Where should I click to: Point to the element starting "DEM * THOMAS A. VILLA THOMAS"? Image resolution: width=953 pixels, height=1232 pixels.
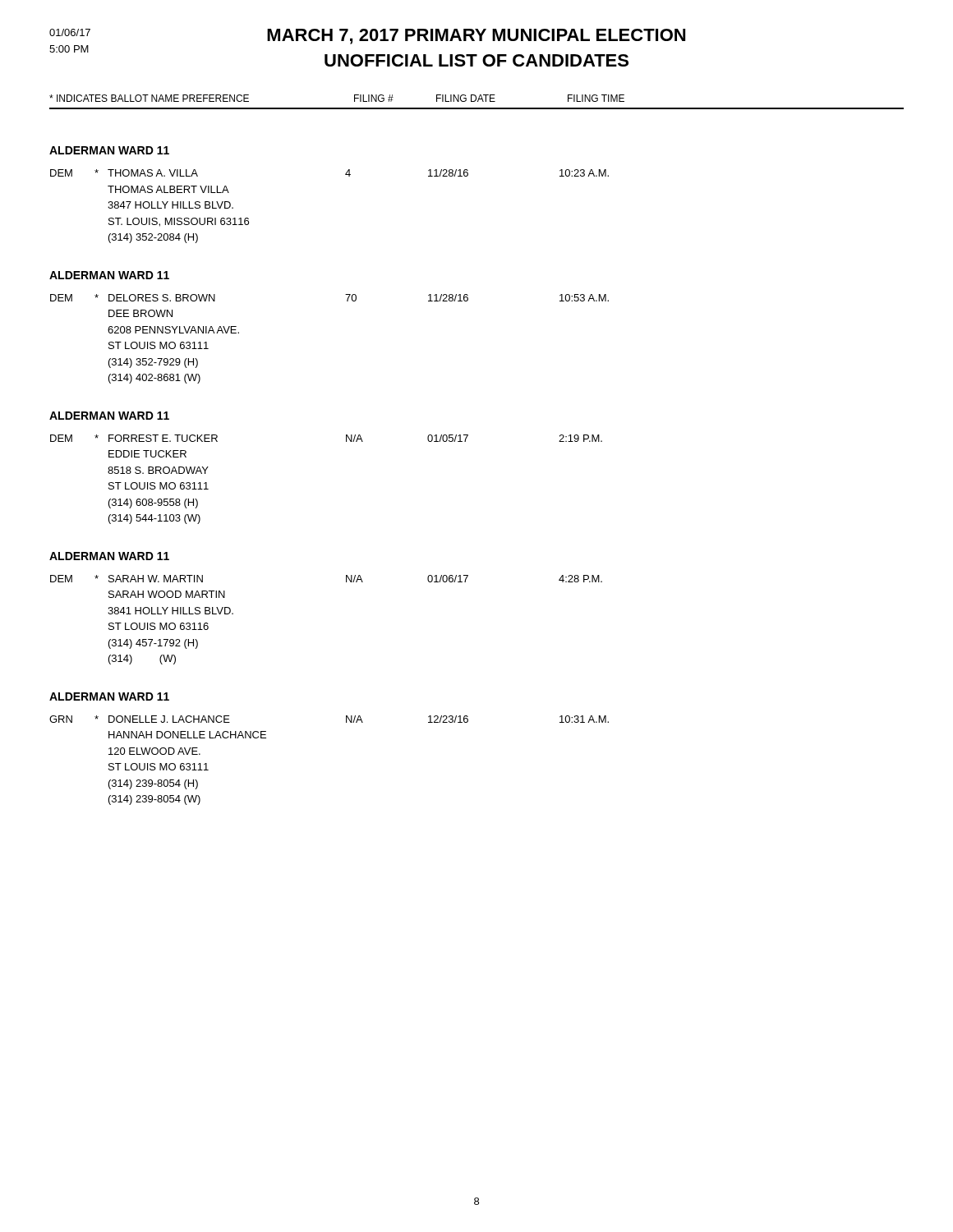point(60,173)
